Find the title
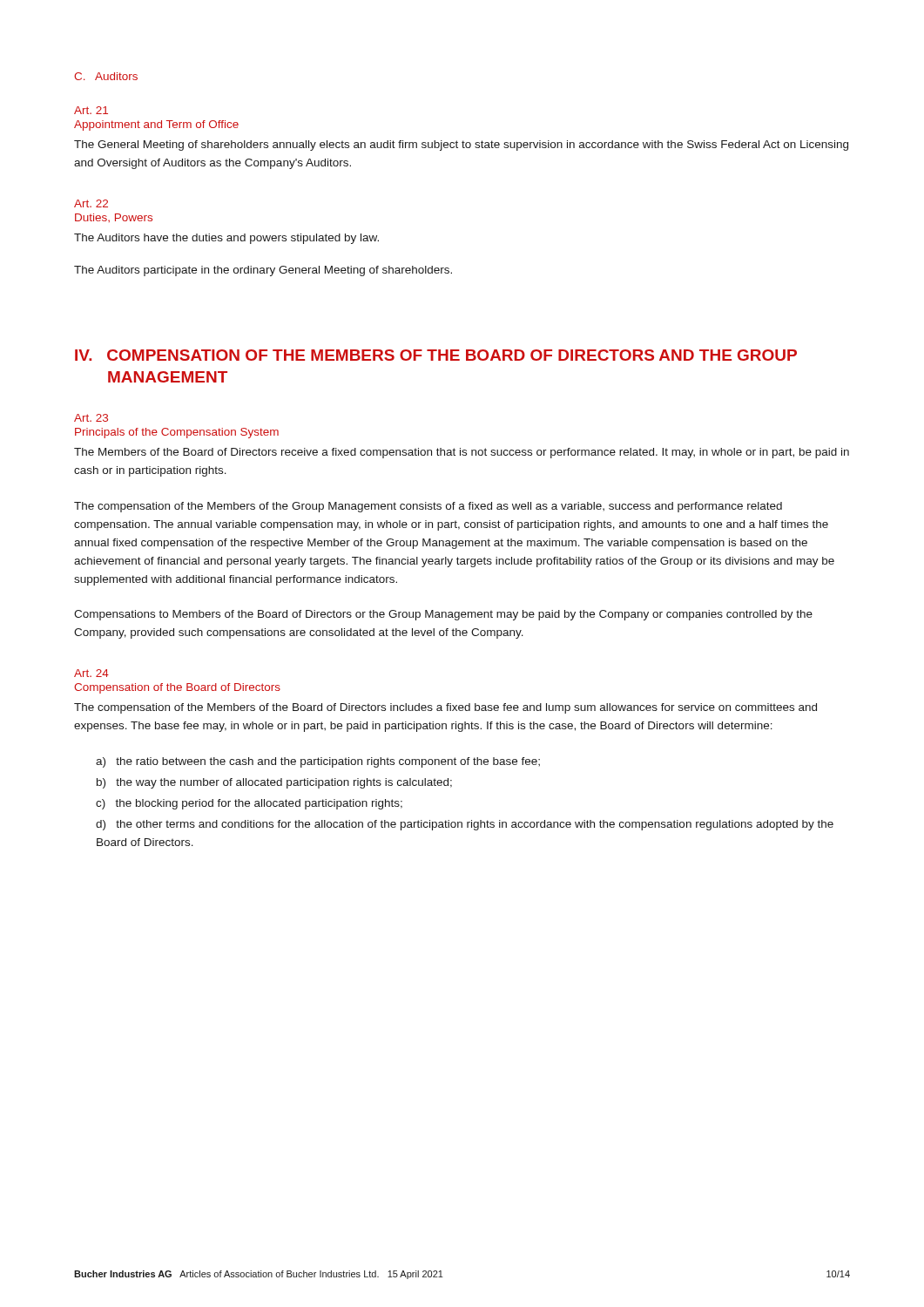The image size is (924, 1307). [x=436, y=366]
